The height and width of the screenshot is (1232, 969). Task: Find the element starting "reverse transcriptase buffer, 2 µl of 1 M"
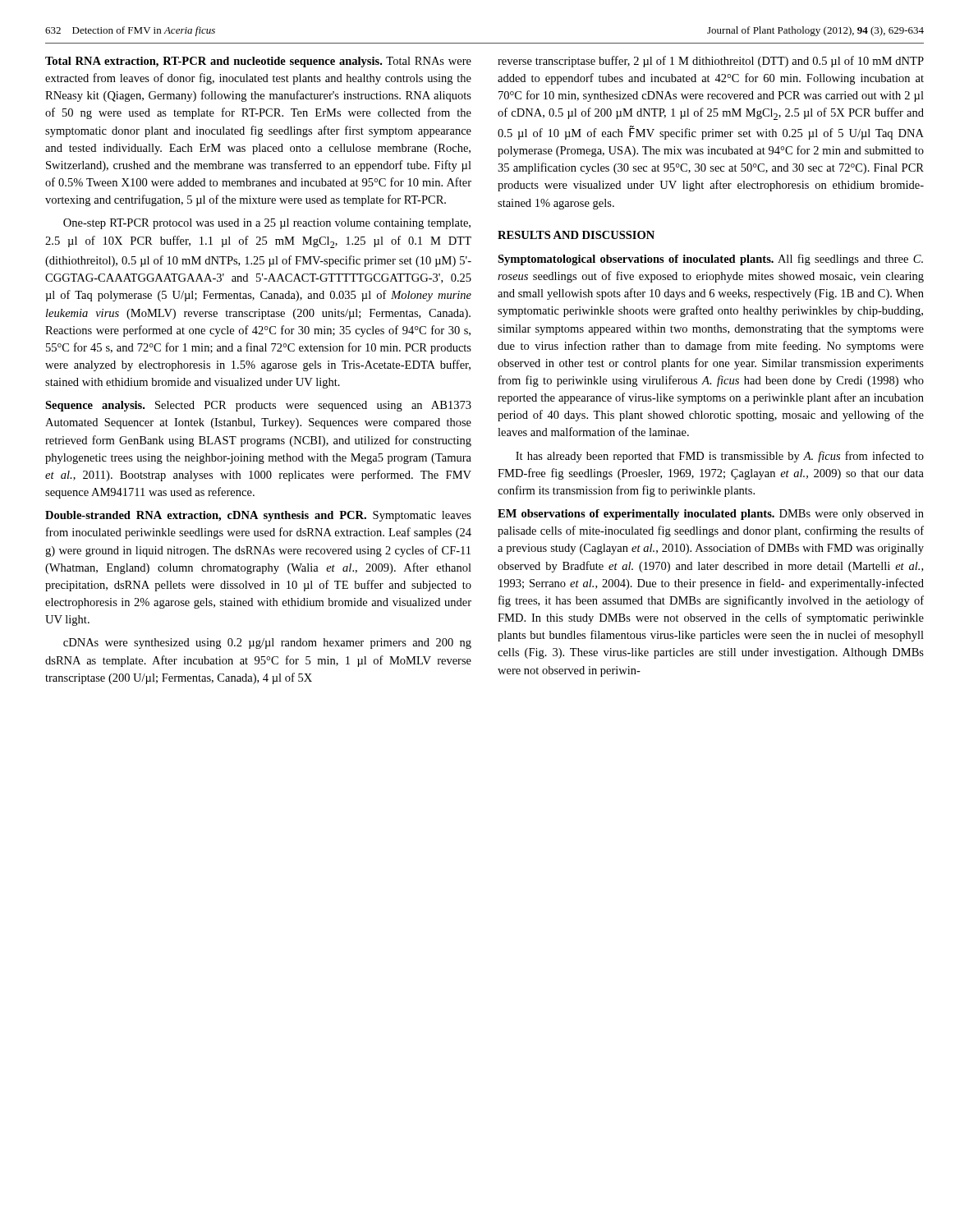[711, 132]
